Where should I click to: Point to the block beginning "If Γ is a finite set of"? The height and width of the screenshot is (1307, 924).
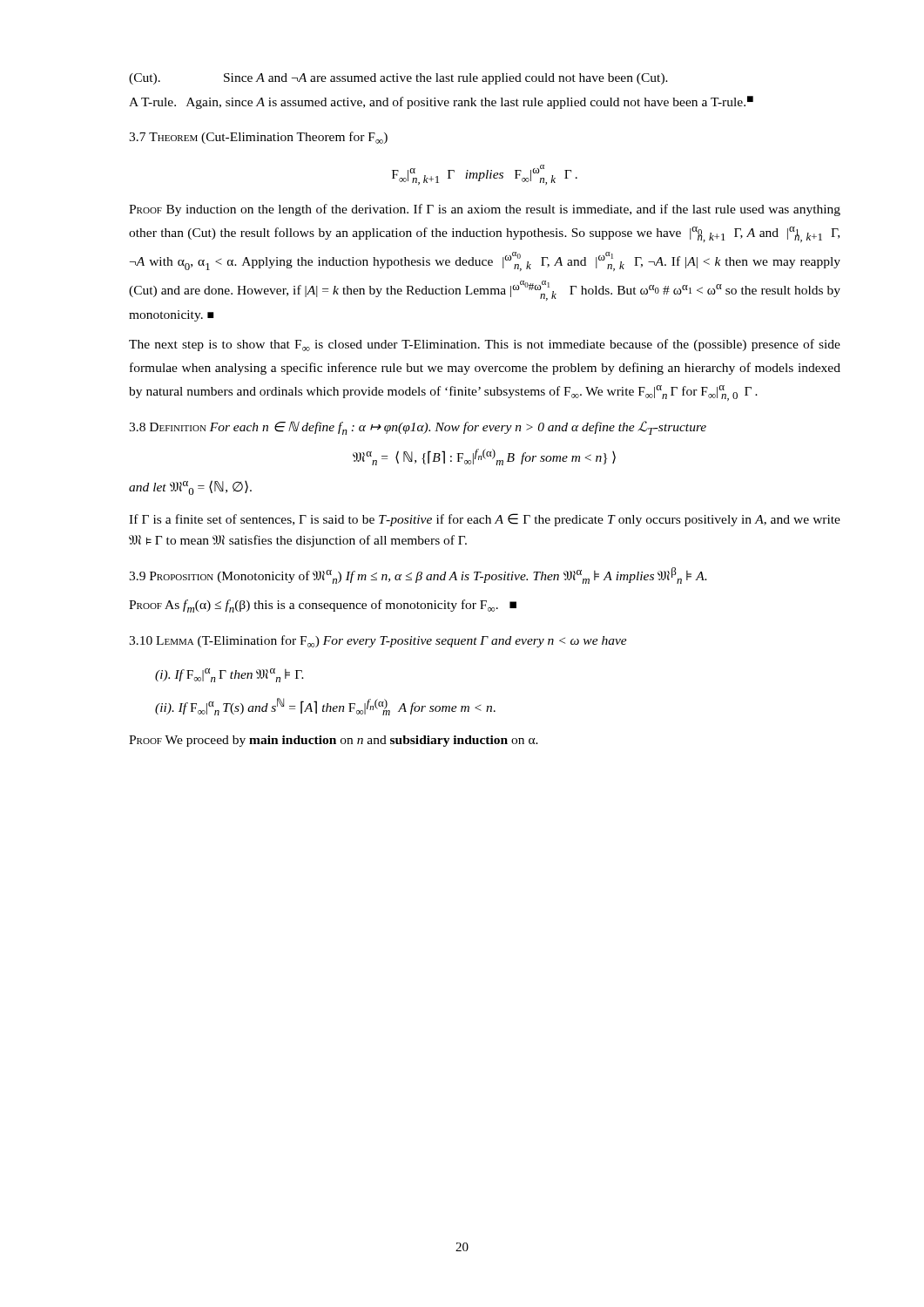click(485, 529)
